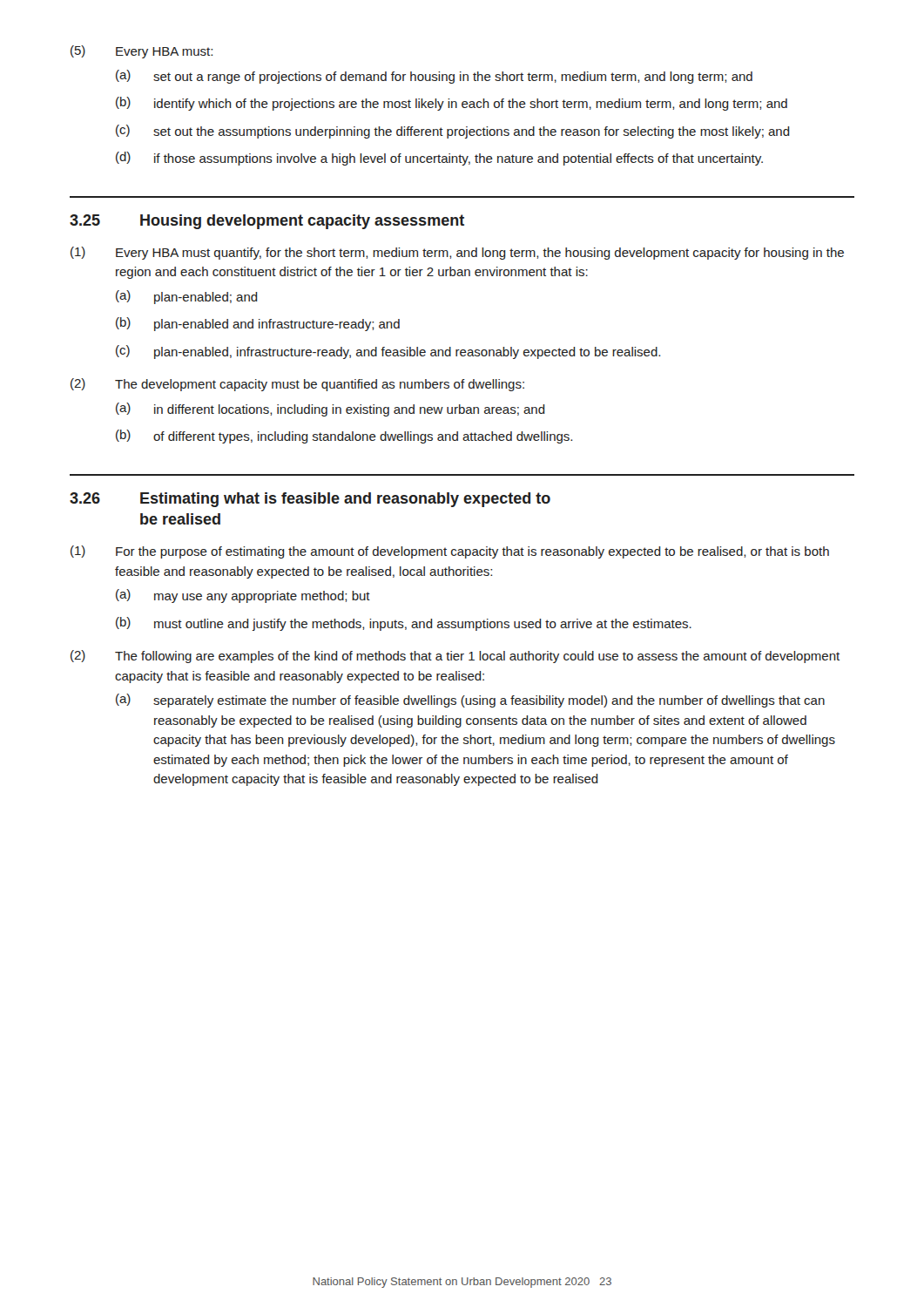Find "3.25 Housing development capacity assessment" on this page
The width and height of the screenshot is (924, 1307).
267,220
